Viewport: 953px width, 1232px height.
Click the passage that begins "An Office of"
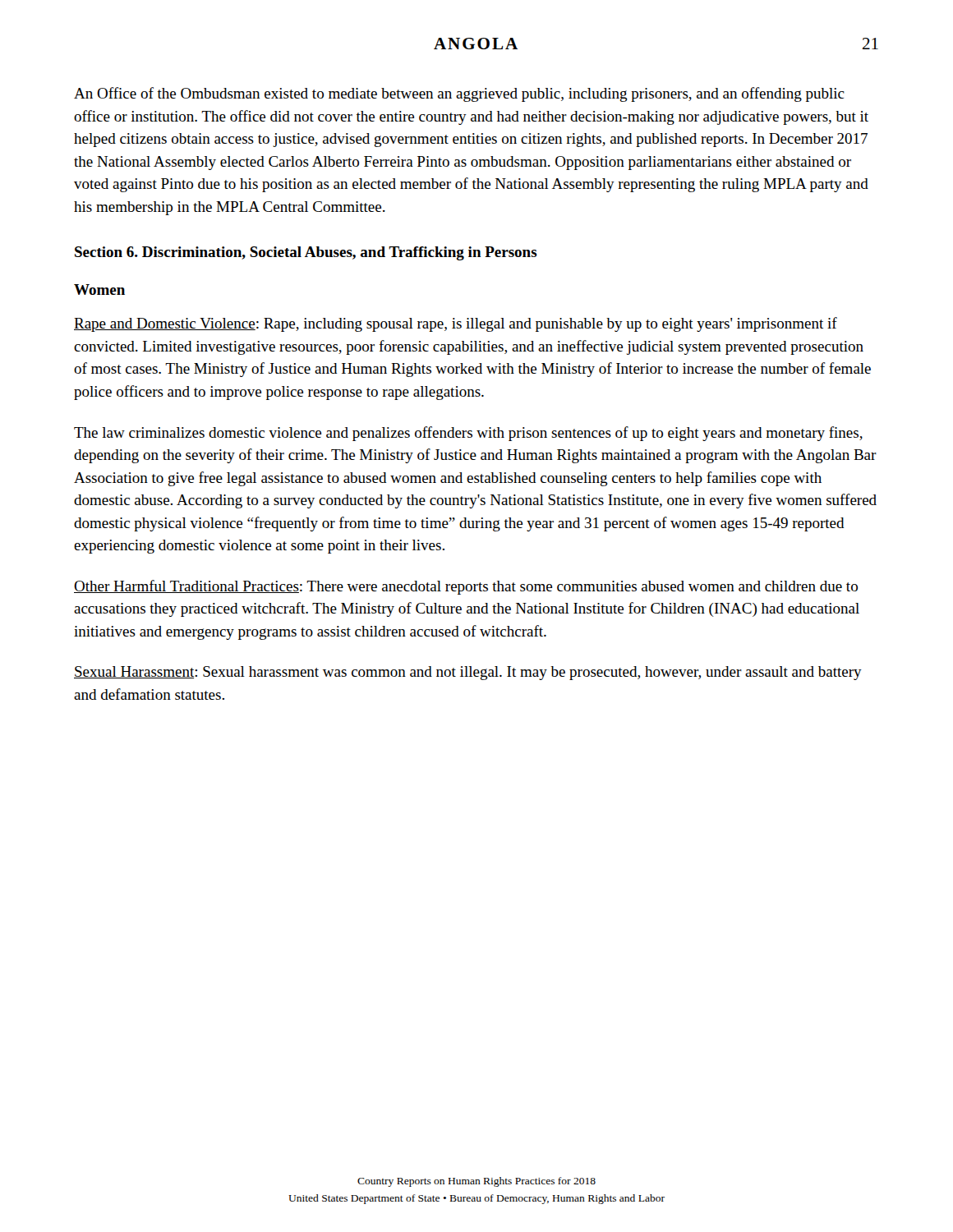471,150
